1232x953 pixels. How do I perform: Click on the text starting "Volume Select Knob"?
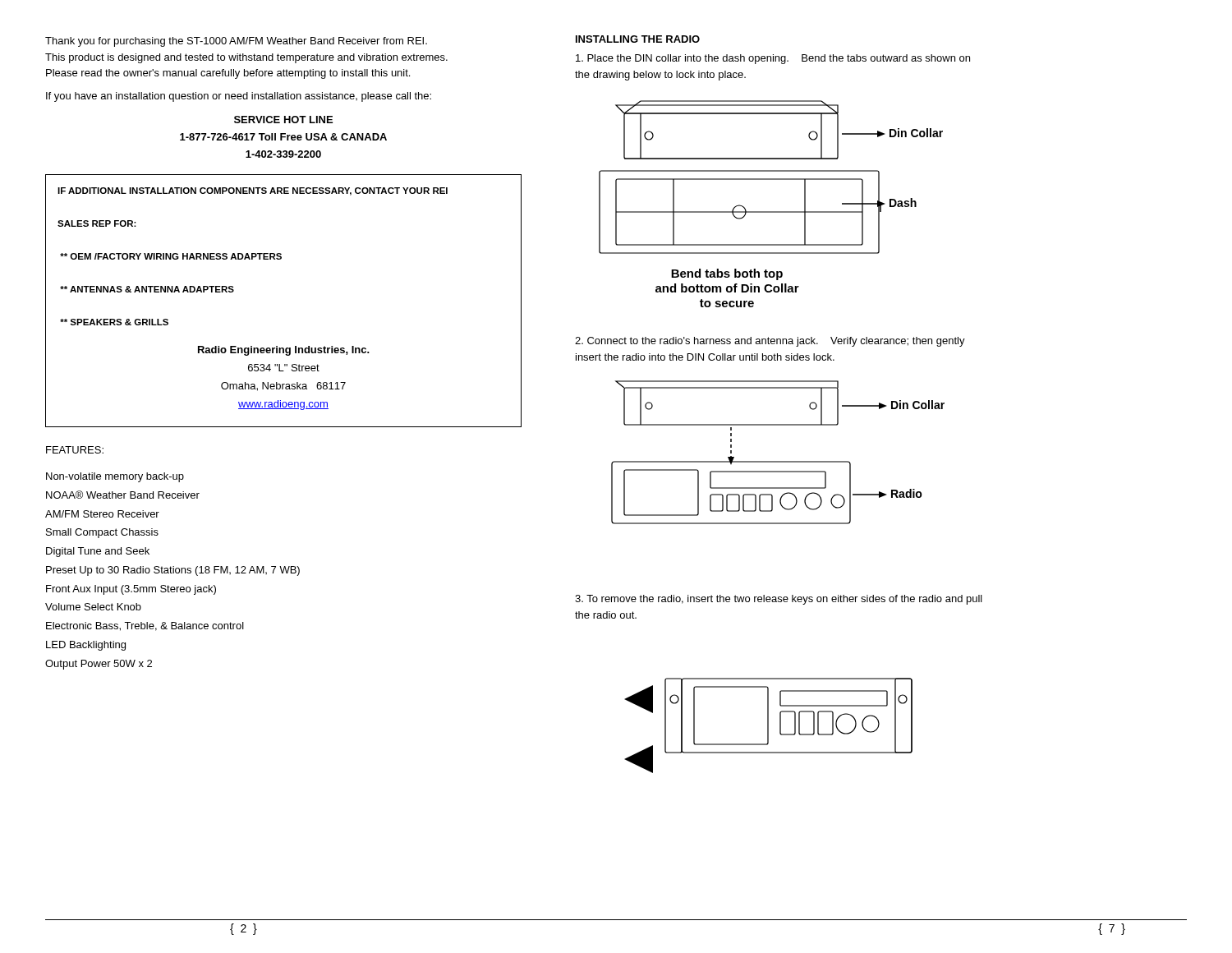coord(93,607)
